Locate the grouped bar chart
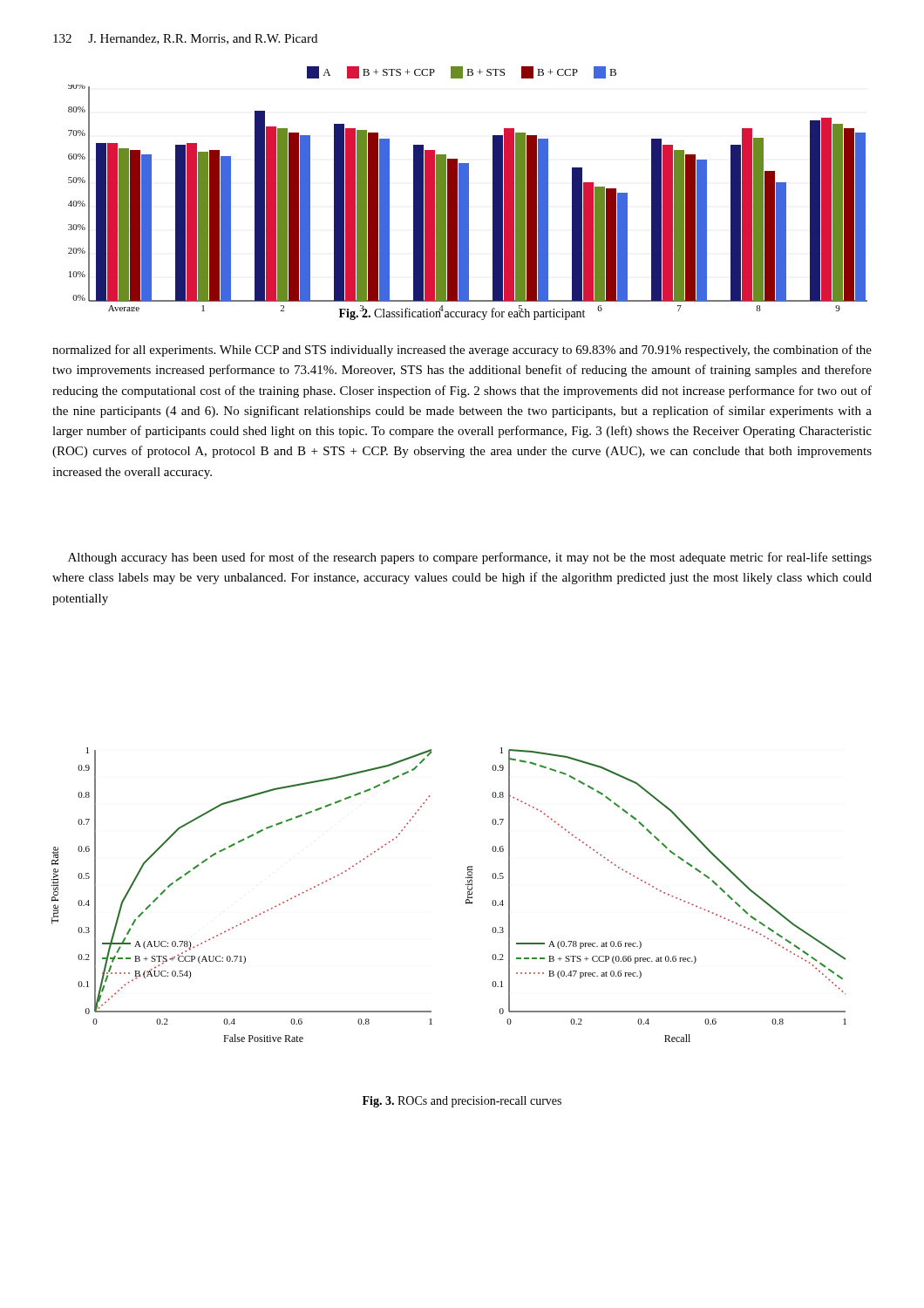Screen dimensions: 1308x924 point(462,188)
